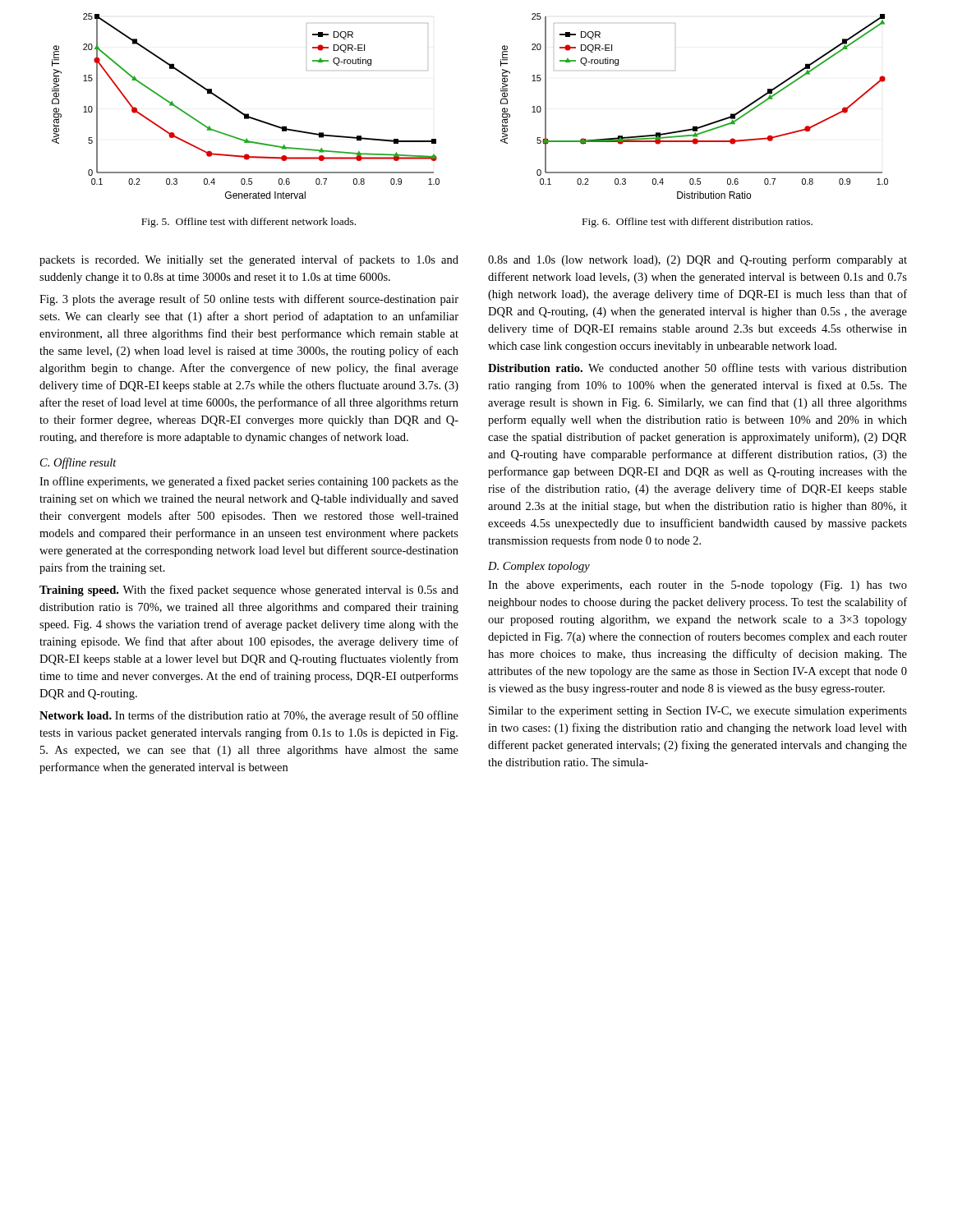Image resolution: width=953 pixels, height=1232 pixels.
Task: Navigate to the region starting "8s and 1.0s"
Action: pyautogui.click(x=698, y=400)
